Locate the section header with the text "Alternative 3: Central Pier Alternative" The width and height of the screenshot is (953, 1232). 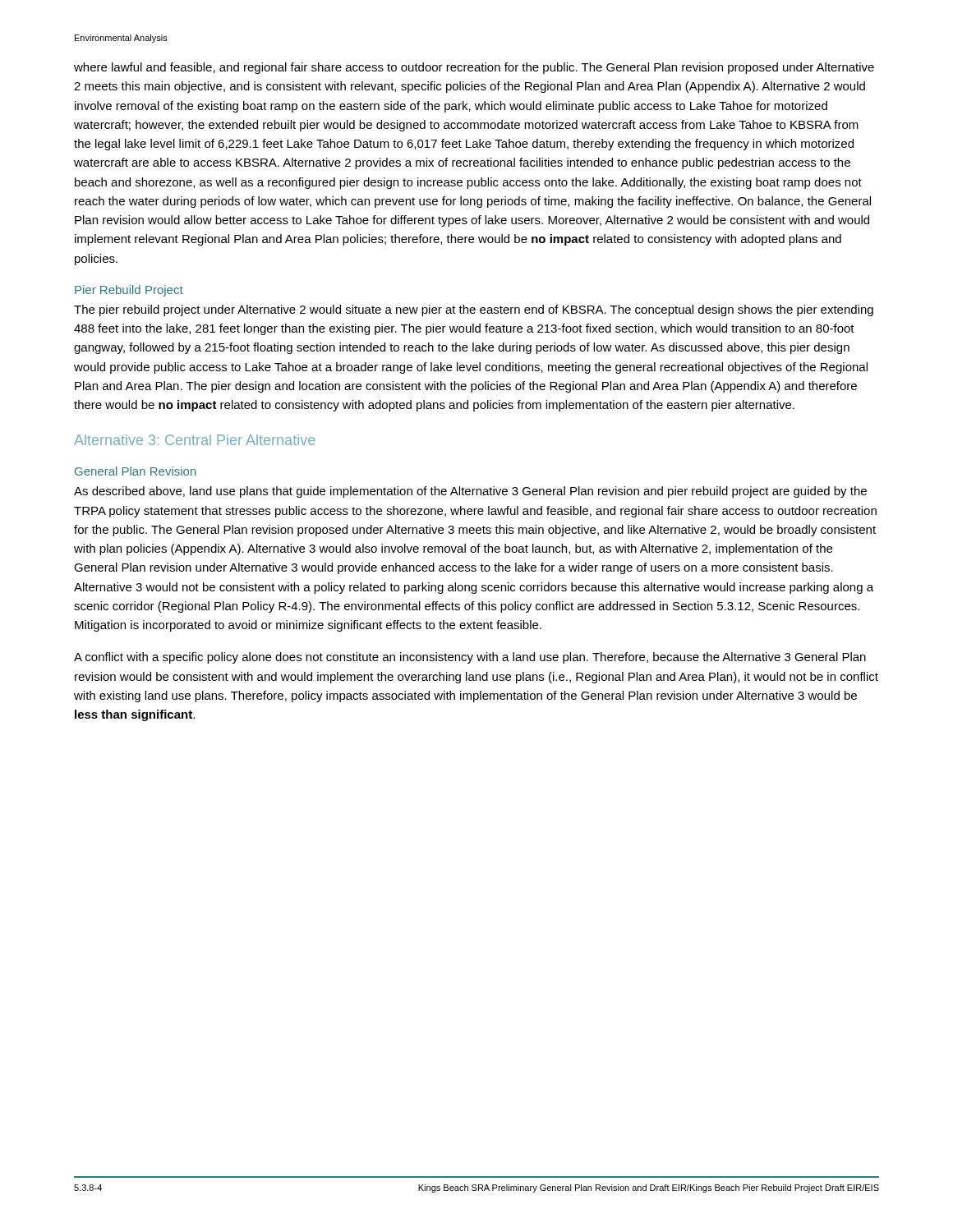[195, 440]
